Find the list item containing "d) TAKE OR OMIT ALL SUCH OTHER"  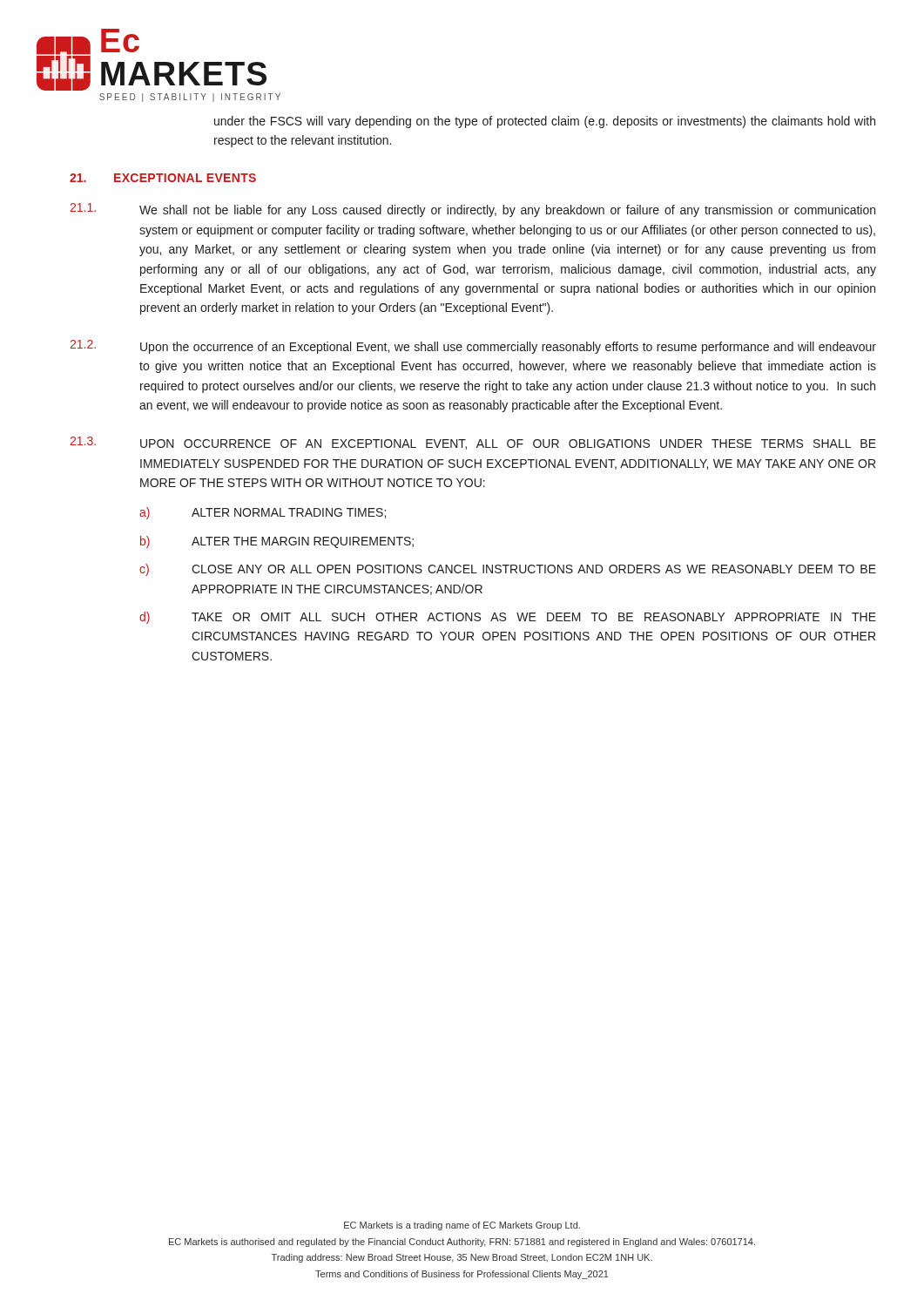coord(508,637)
